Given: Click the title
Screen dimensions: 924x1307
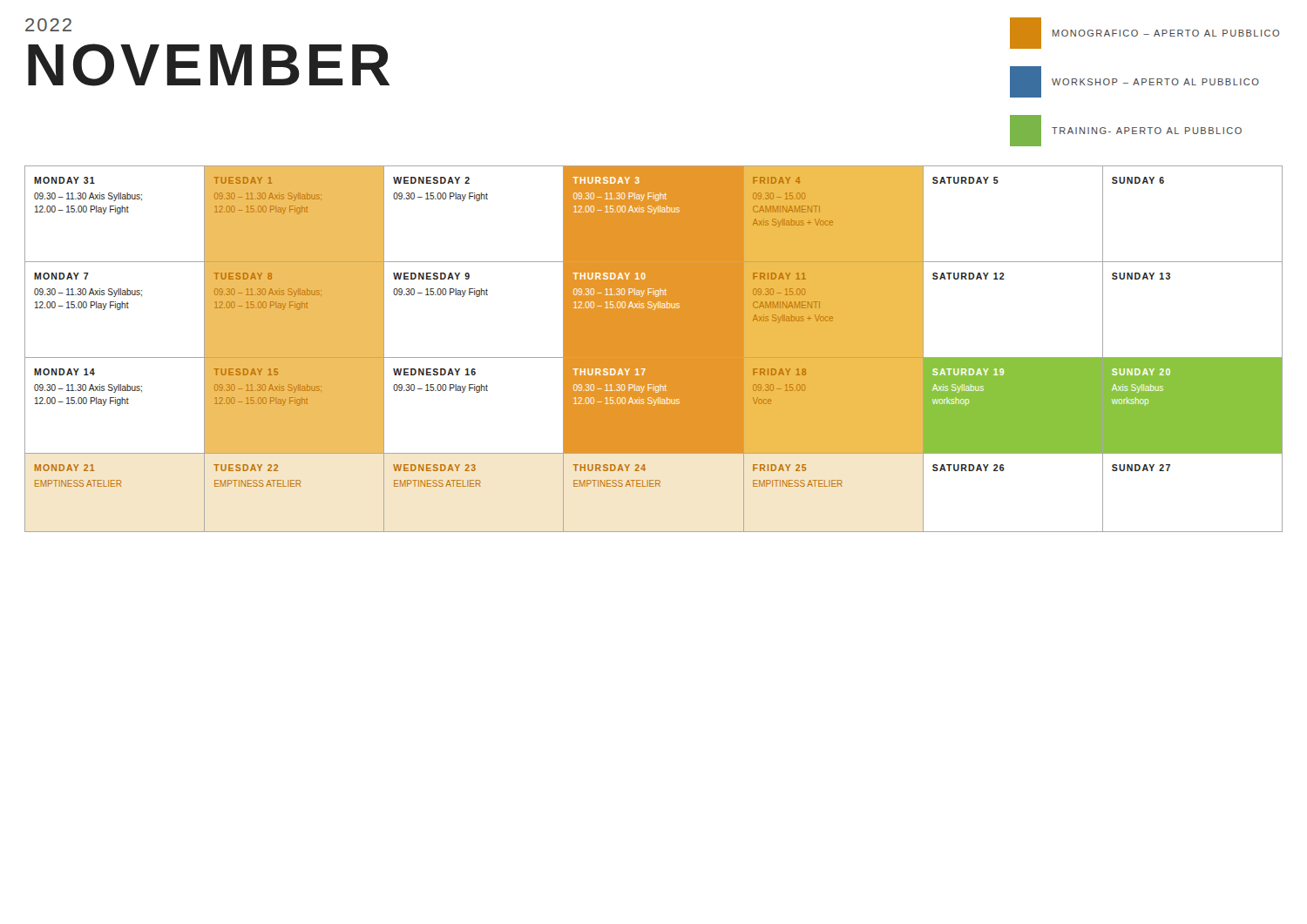Looking at the screenshot, I should click(210, 55).
